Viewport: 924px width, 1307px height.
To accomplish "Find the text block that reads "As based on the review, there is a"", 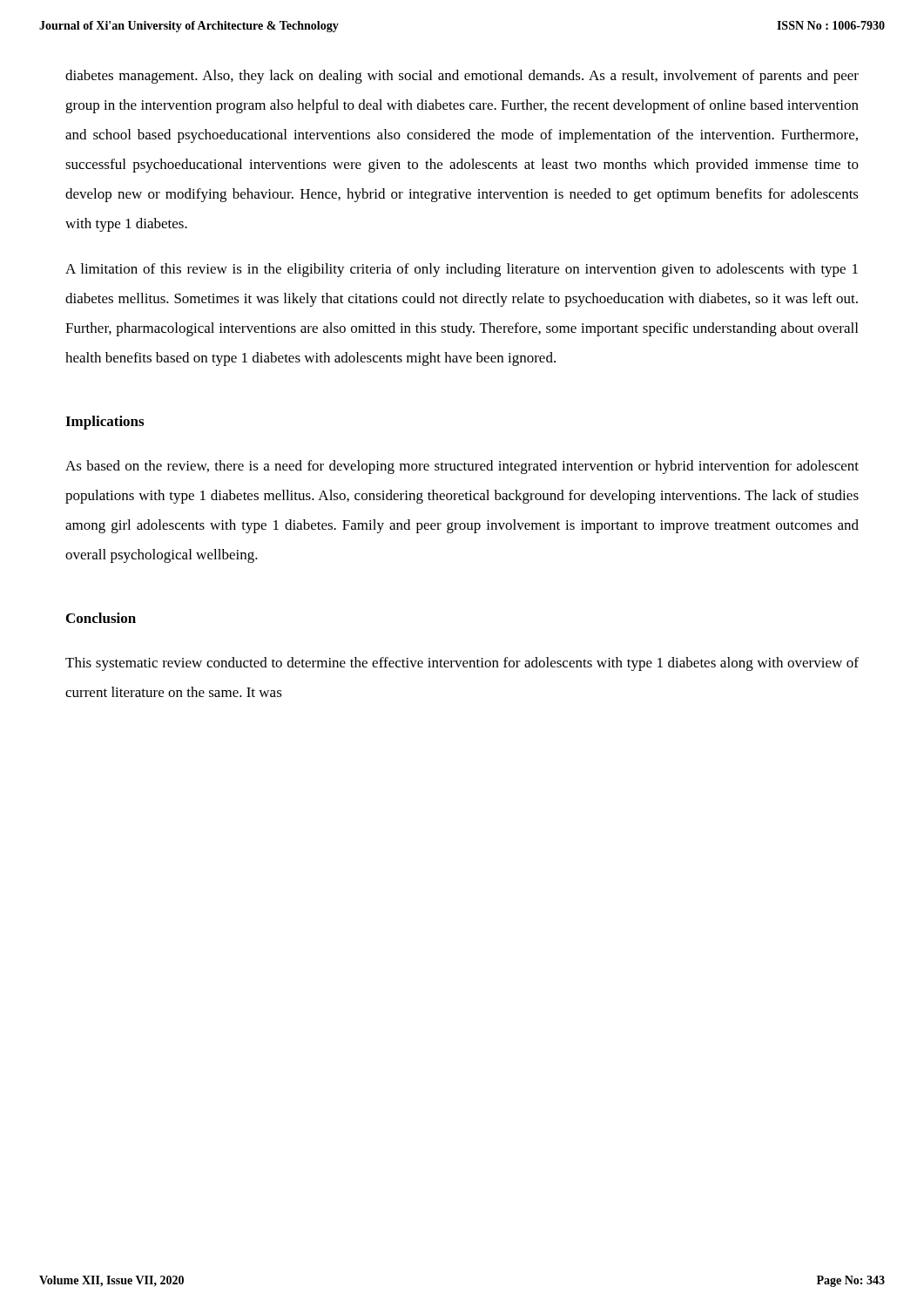I will coord(462,511).
